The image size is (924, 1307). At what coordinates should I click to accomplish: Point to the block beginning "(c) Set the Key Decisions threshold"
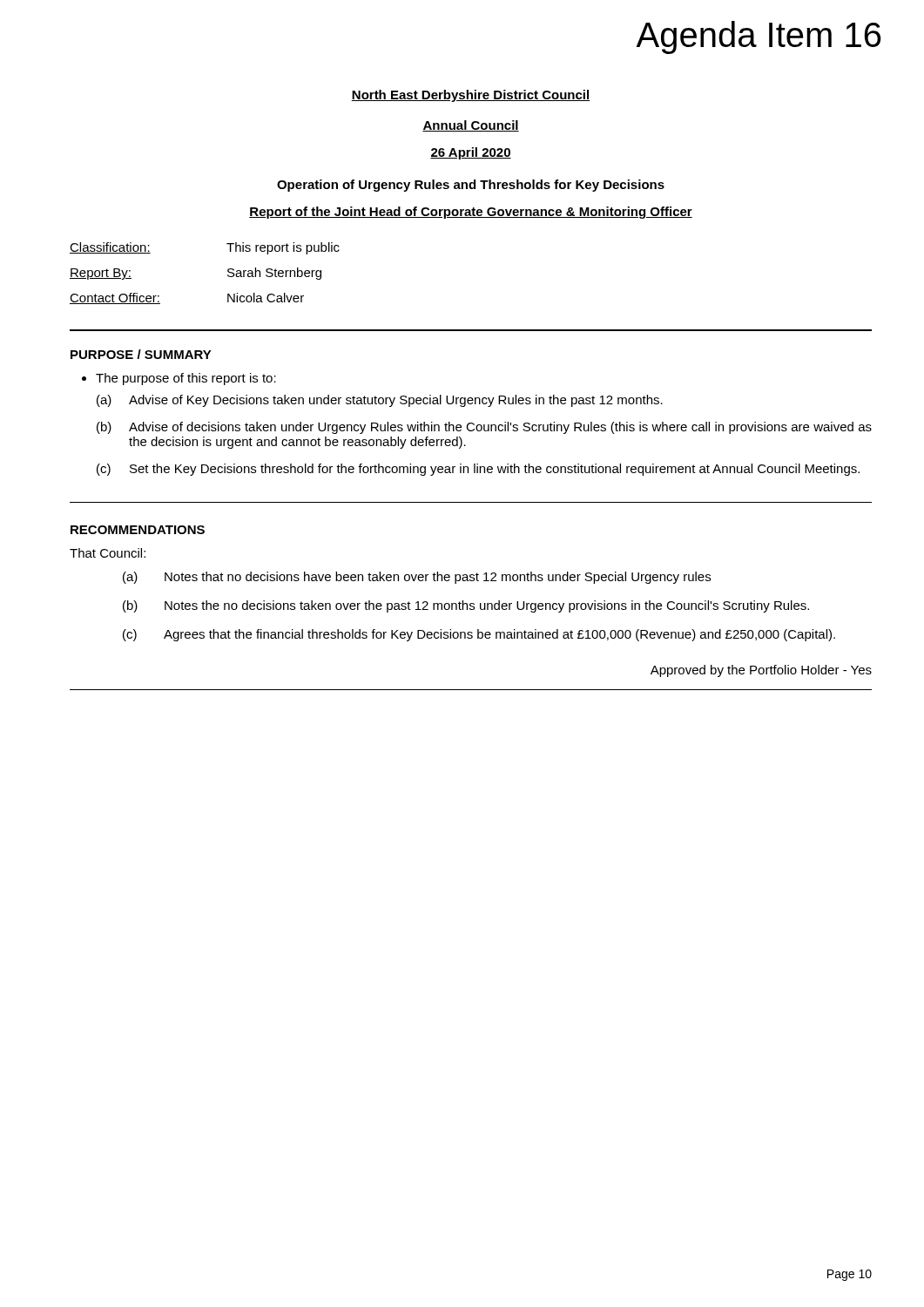[484, 468]
